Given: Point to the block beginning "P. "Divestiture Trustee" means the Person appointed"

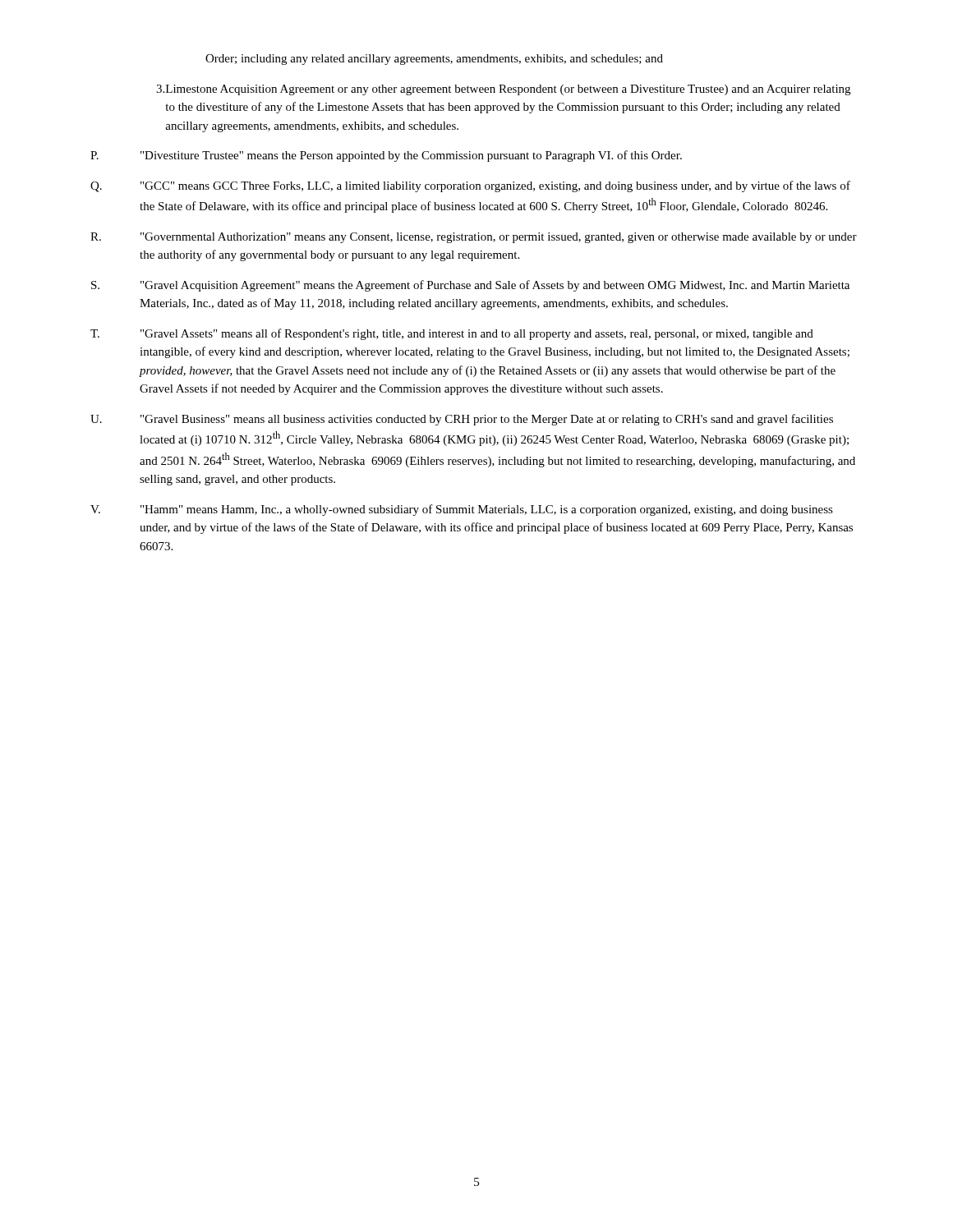Looking at the screenshot, I should (x=476, y=155).
